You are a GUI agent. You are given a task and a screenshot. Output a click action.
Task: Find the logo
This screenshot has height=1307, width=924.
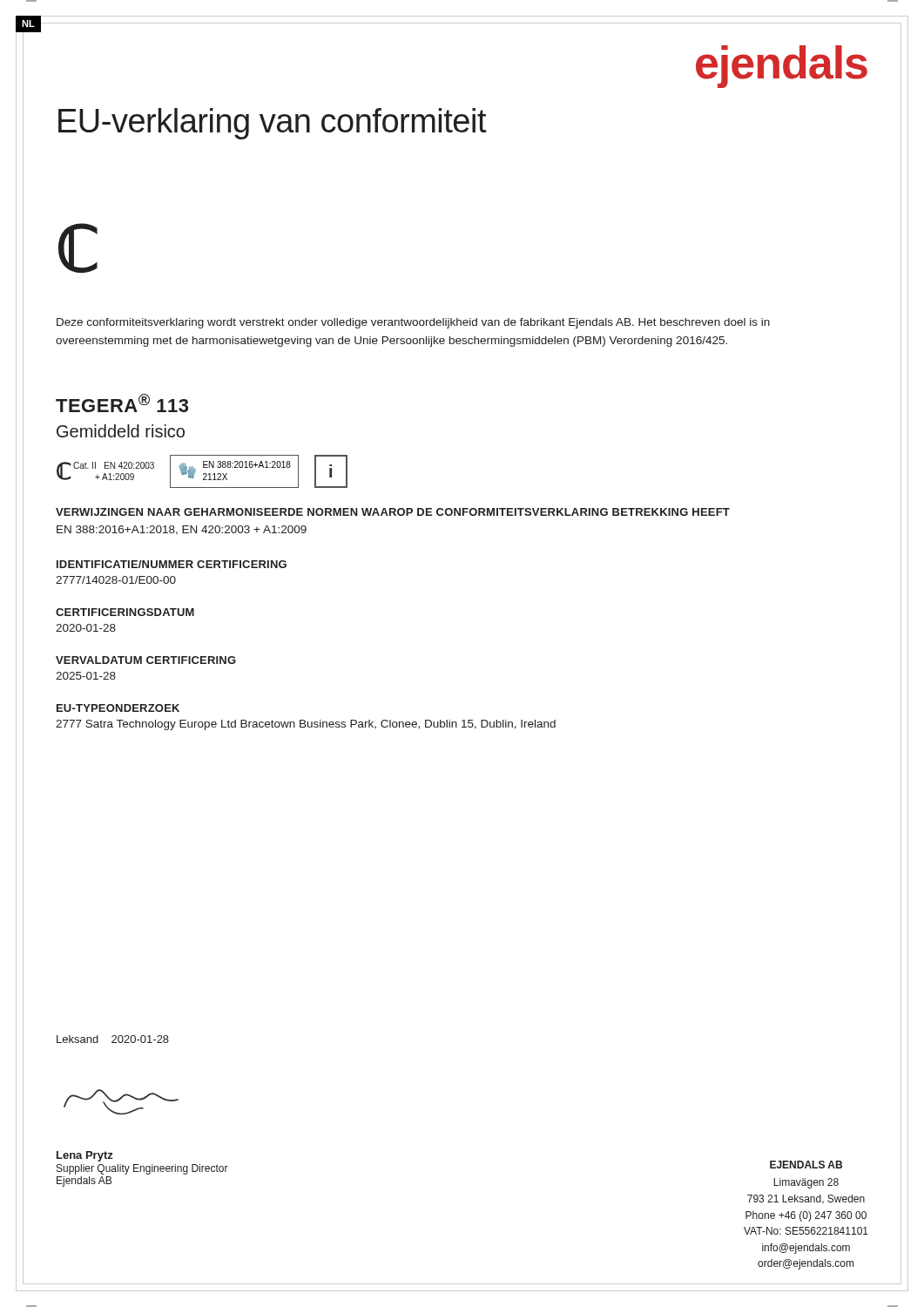pyautogui.click(x=76, y=249)
